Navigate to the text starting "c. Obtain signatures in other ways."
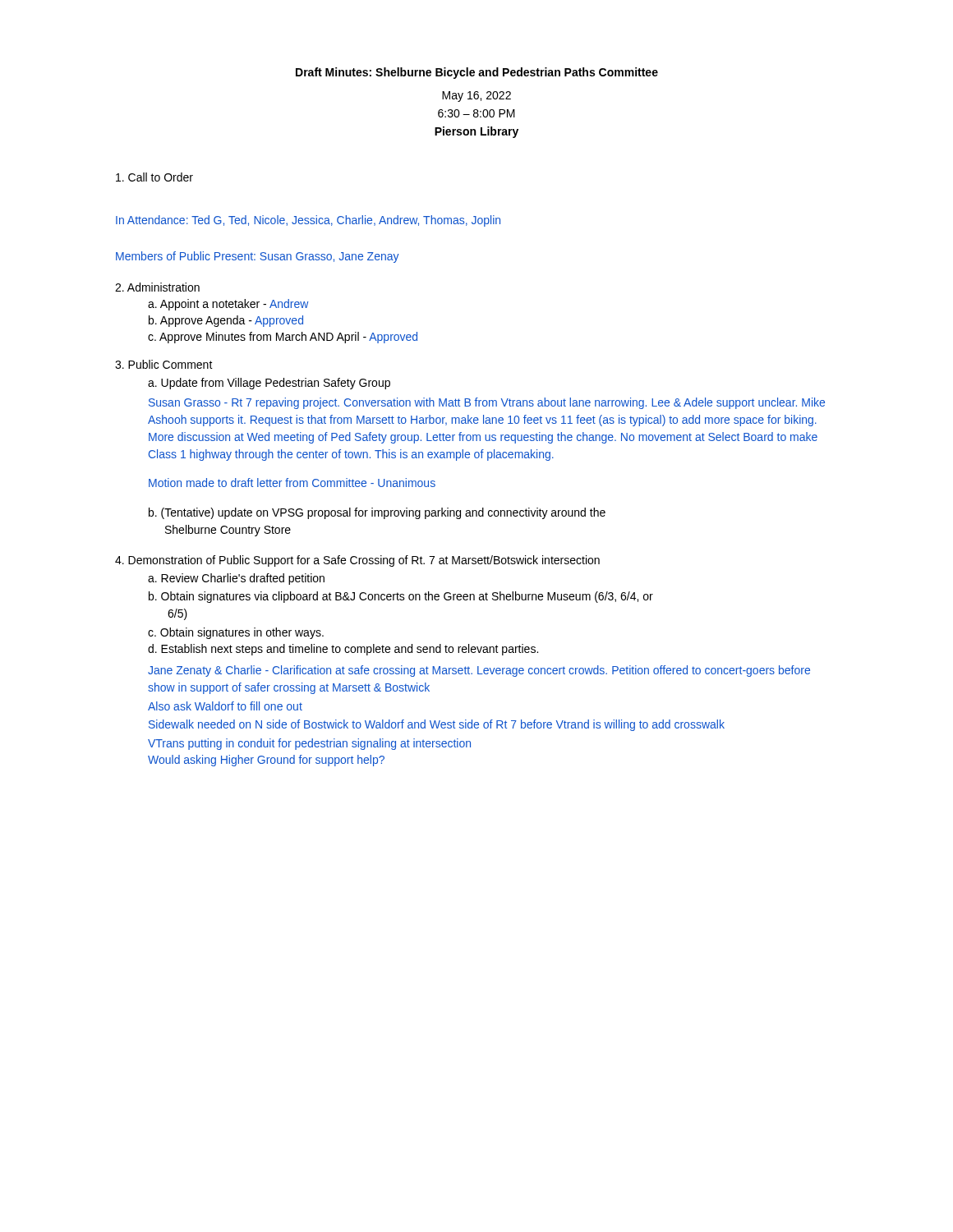The height and width of the screenshot is (1232, 953). pyautogui.click(x=236, y=632)
